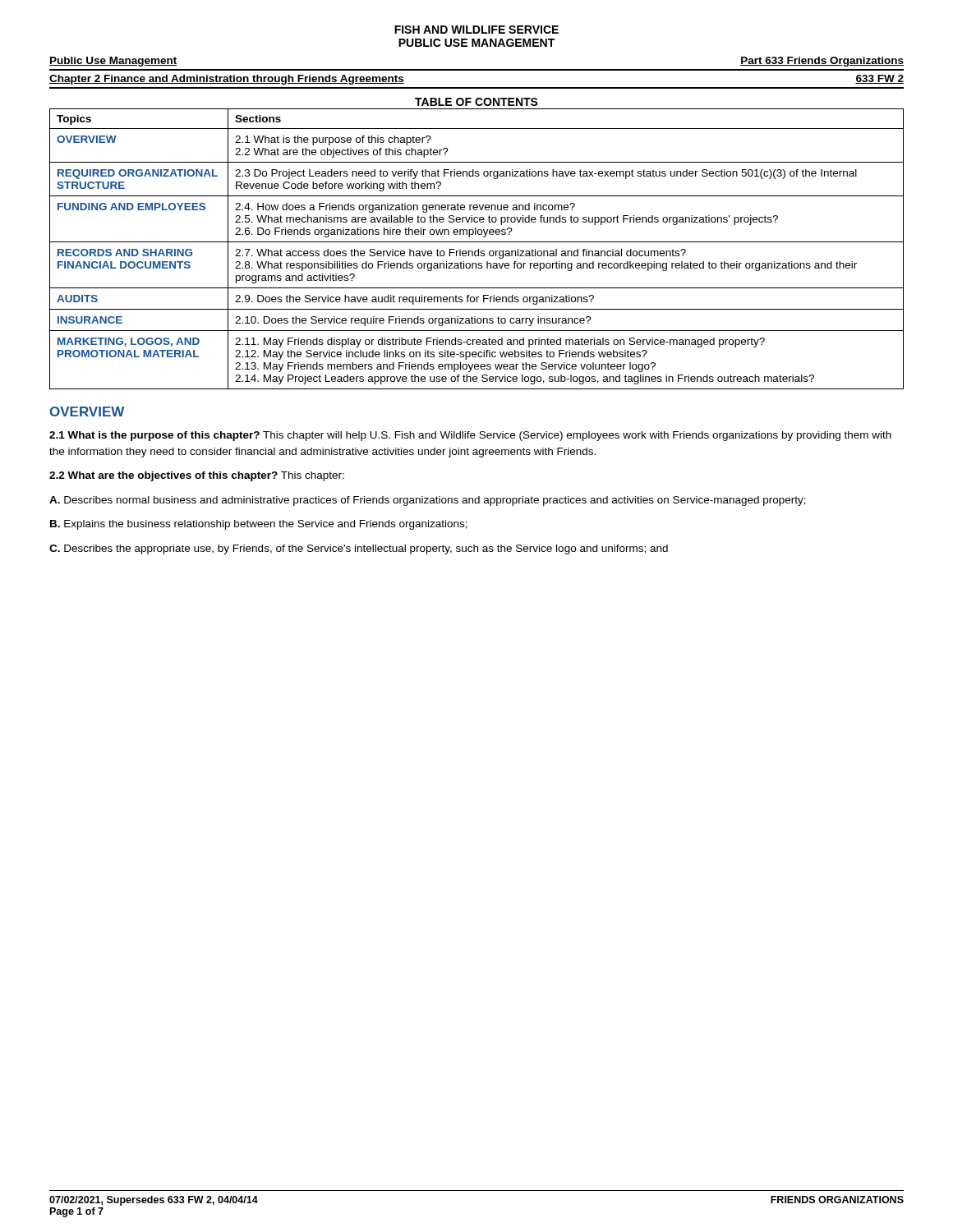Locate the section header
The height and width of the screenshot is (1232, 953).
coord(87,412)
